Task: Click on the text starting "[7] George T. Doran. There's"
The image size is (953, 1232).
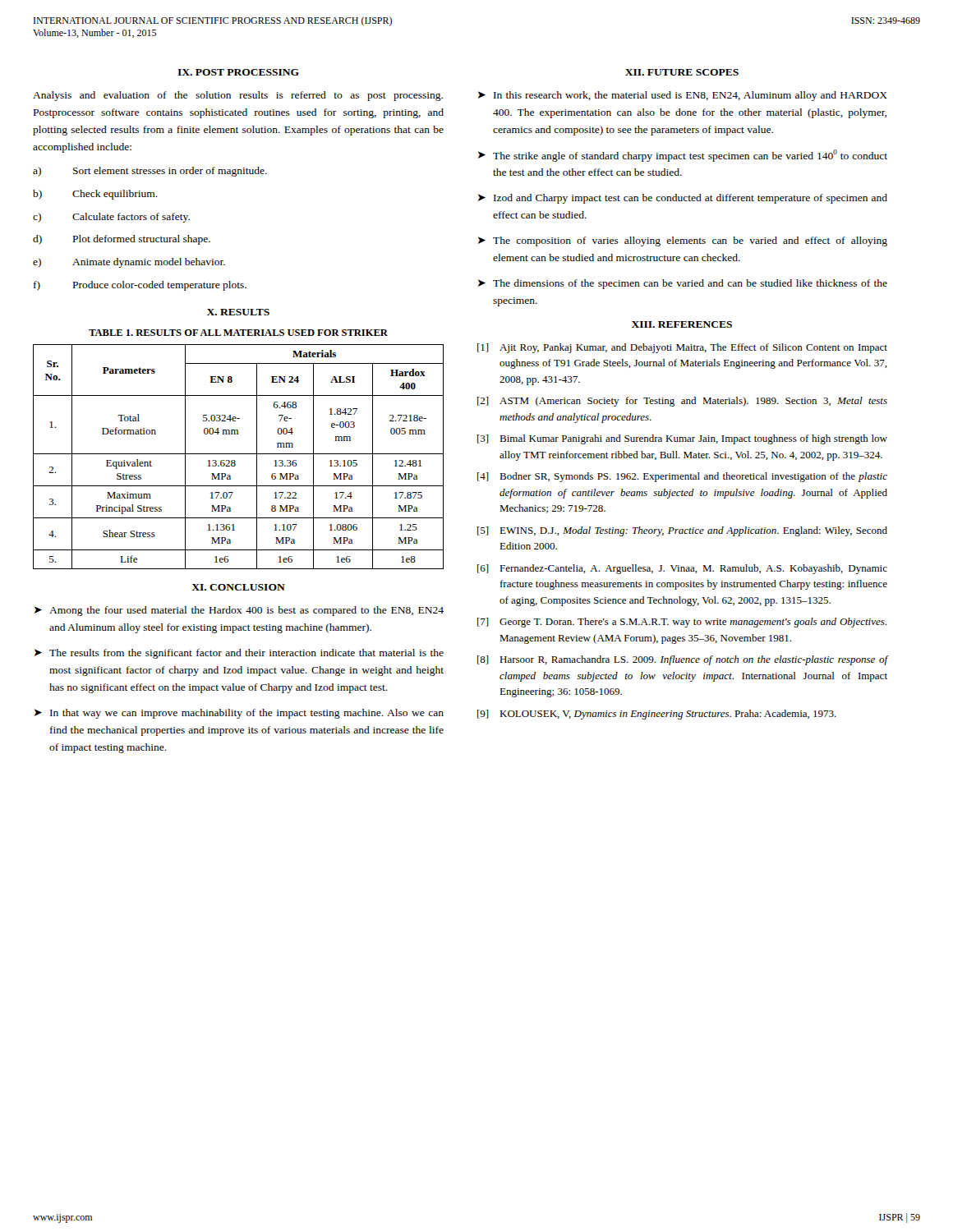Action: (x=682, y=630)
